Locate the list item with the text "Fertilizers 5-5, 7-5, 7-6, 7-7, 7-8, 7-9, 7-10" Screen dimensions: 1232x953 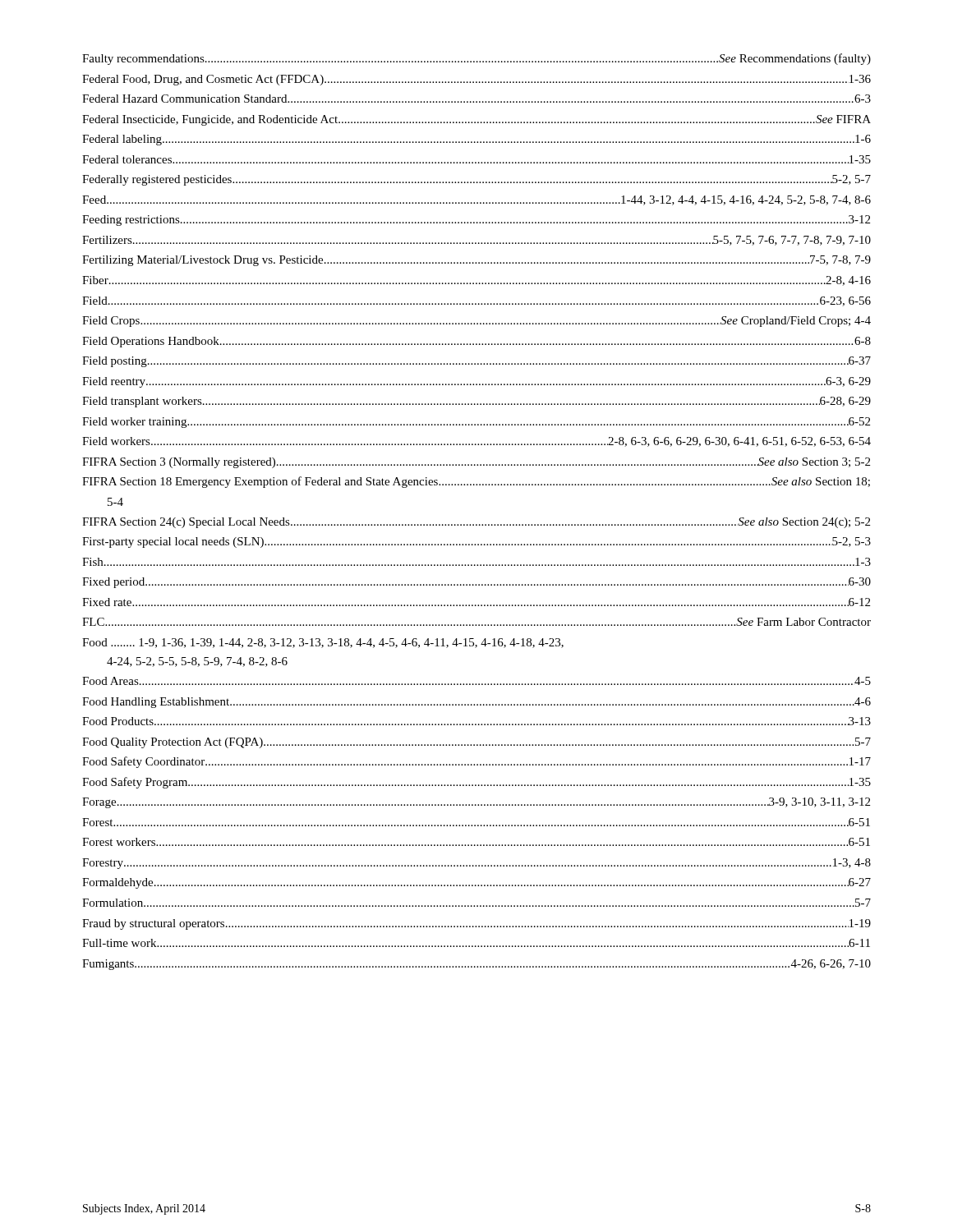coord(476,241)
